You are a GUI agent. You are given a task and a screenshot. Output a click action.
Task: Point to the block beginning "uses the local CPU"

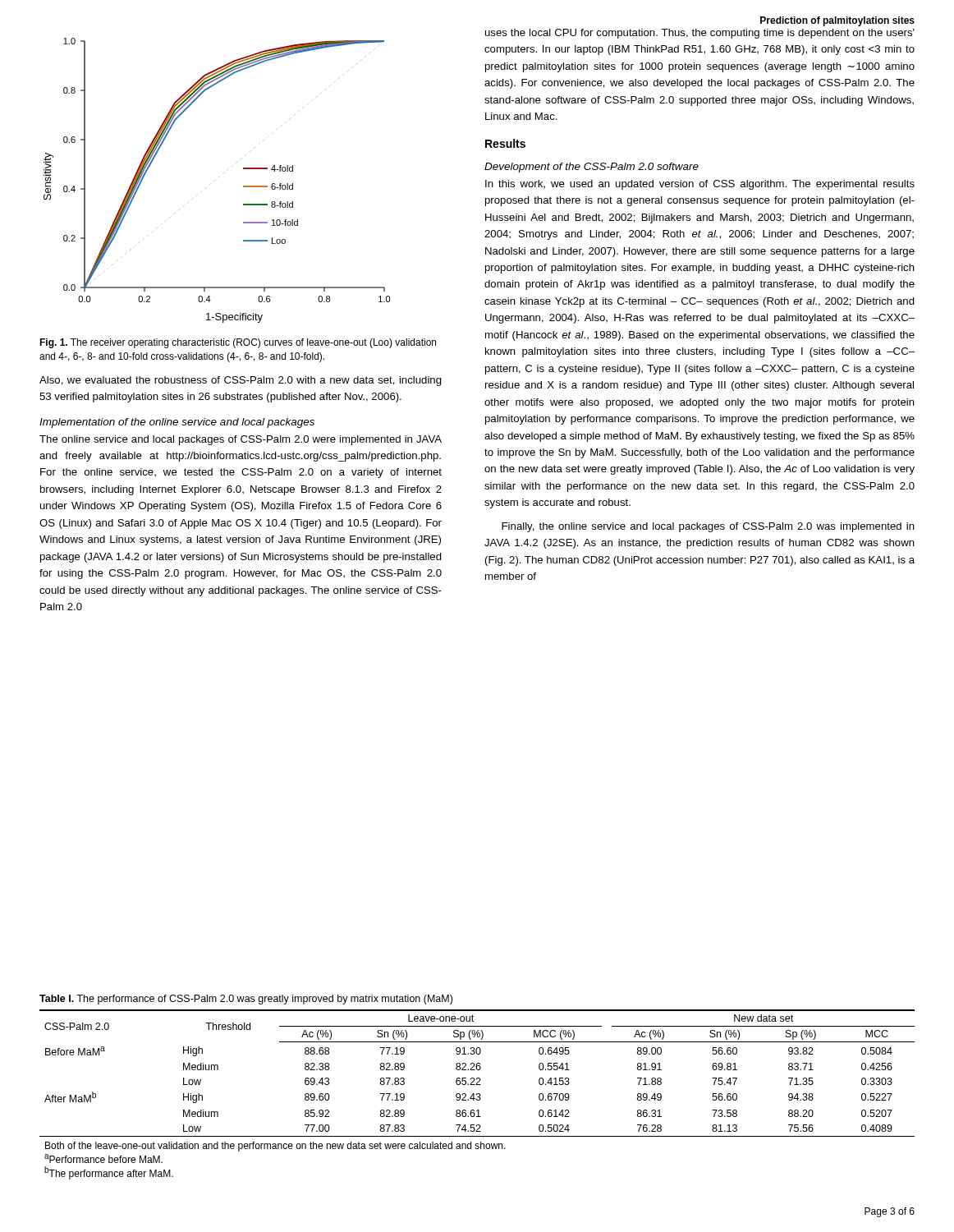coord(699,75)
